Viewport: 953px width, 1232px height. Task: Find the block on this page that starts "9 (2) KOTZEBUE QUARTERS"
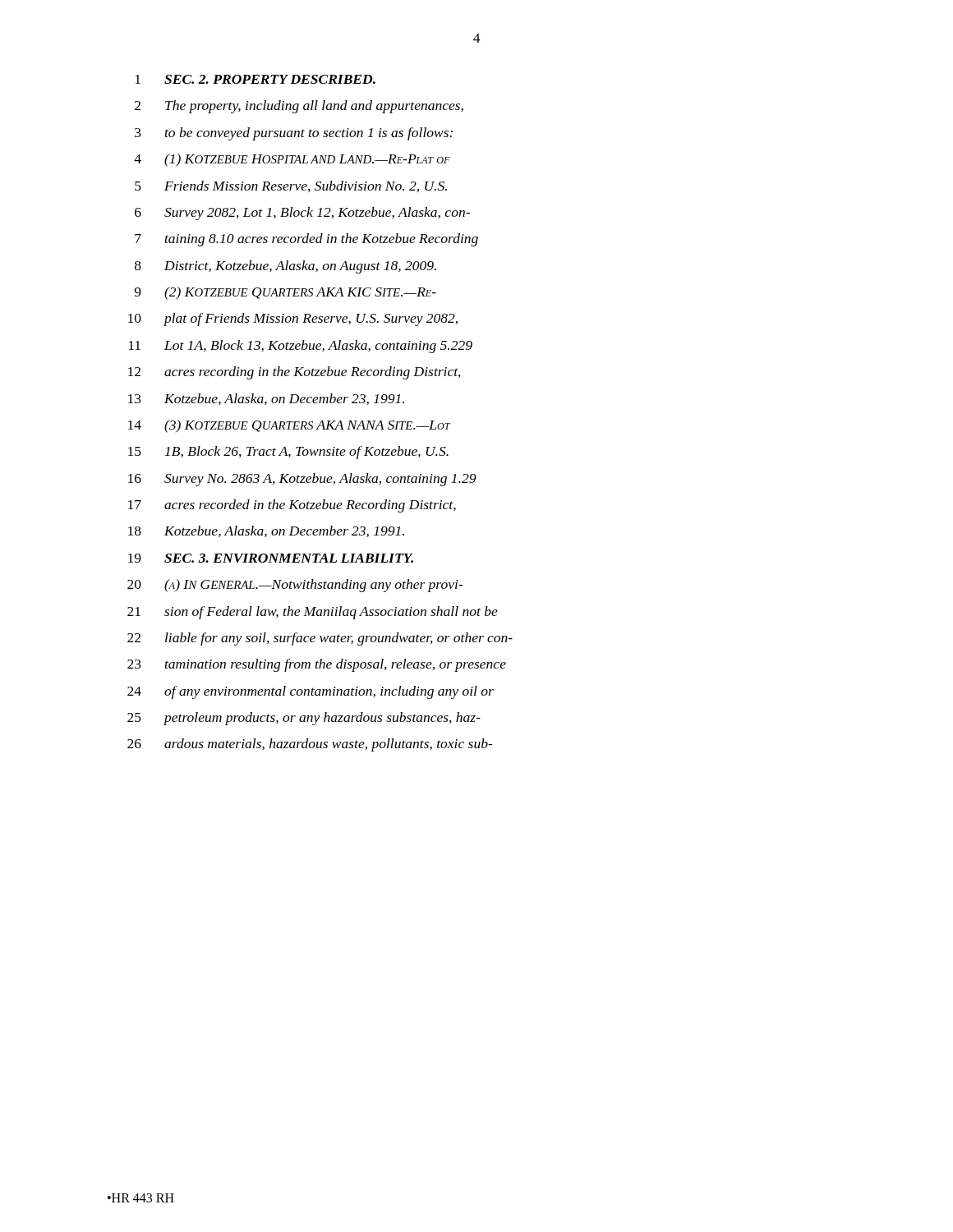pos(285,293)
